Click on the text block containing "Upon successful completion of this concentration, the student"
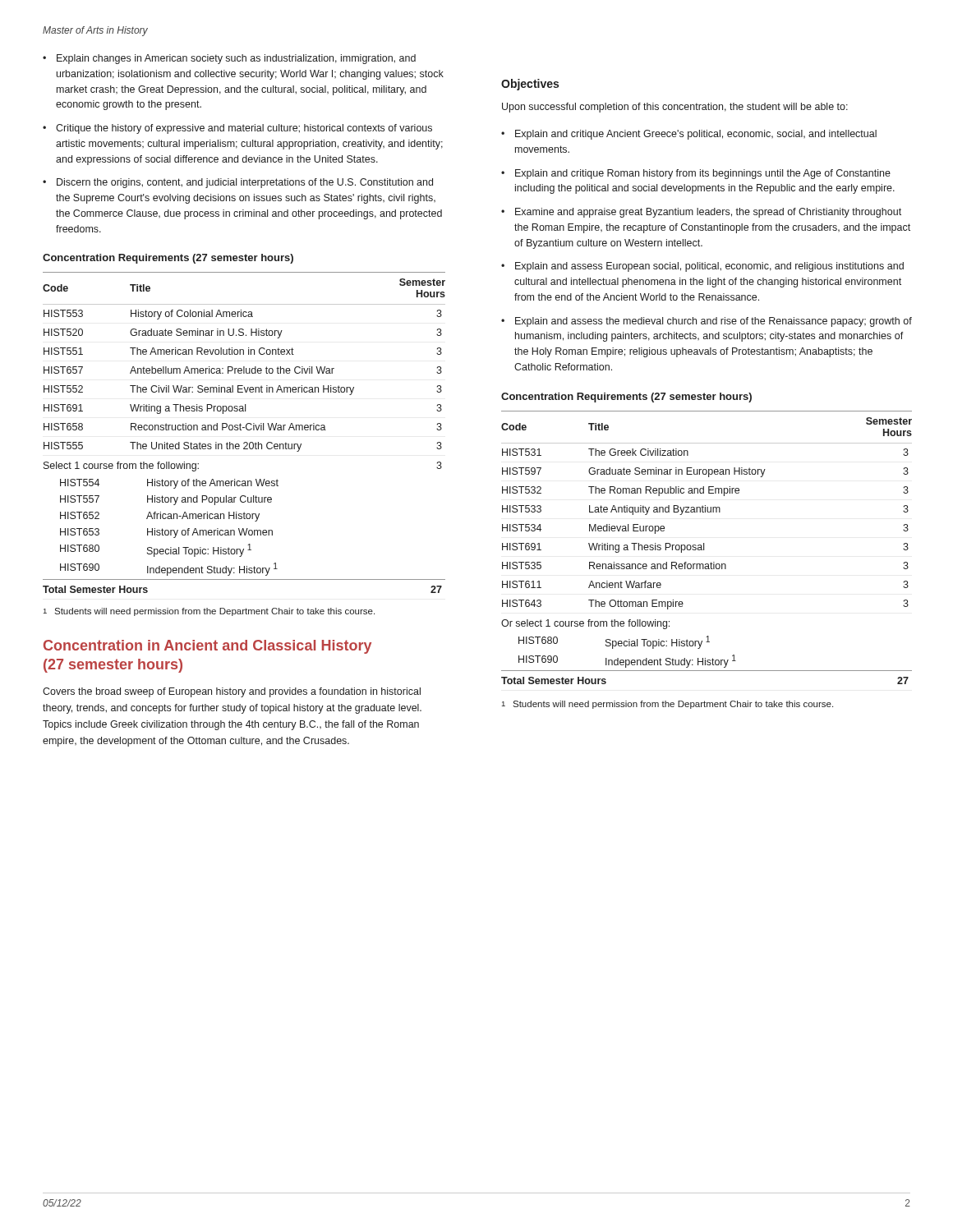Viewport: 953px width, 1232px height. (x=675, y=107)
